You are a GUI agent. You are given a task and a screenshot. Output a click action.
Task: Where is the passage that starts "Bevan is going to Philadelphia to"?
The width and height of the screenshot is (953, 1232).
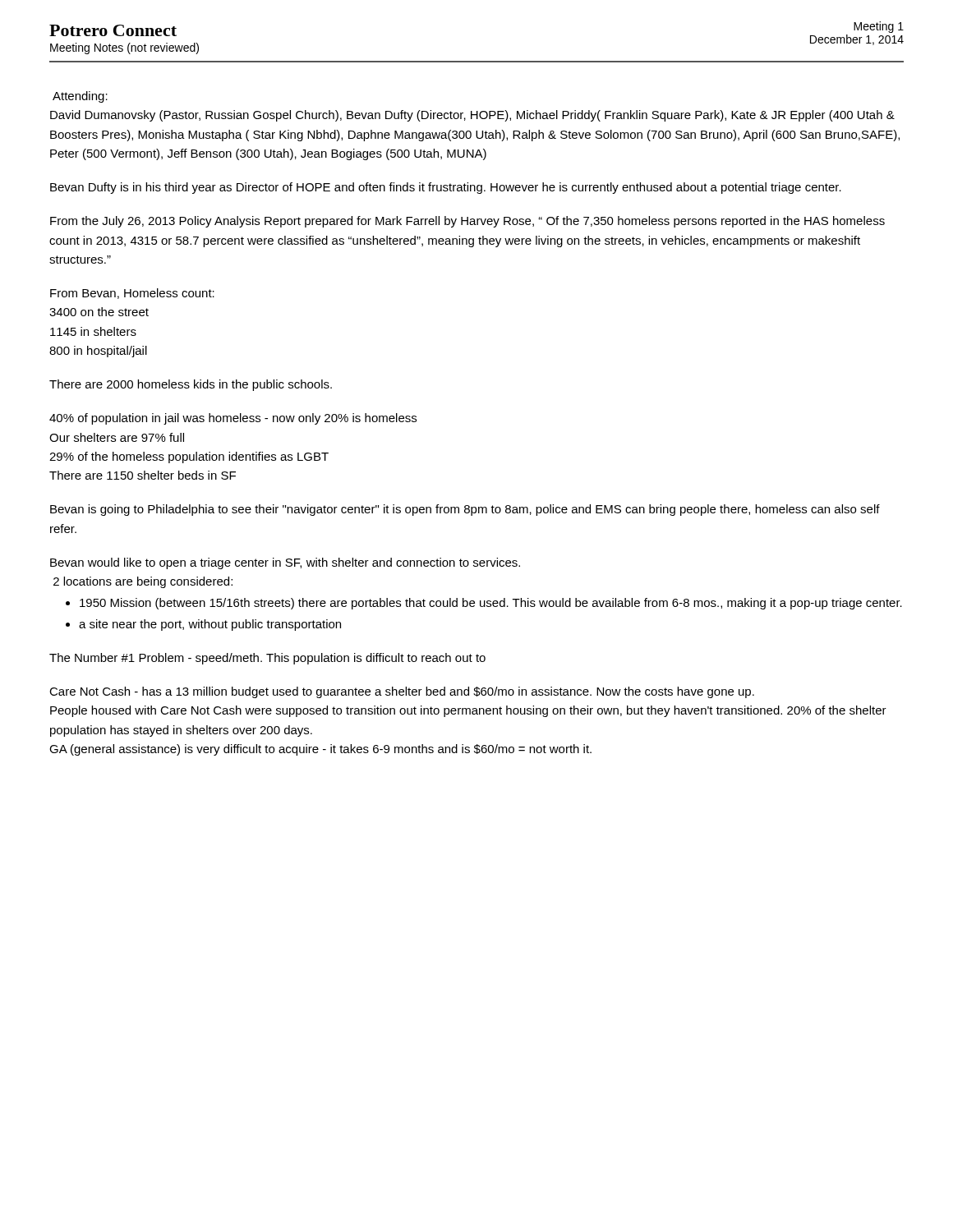click(464, 519)
